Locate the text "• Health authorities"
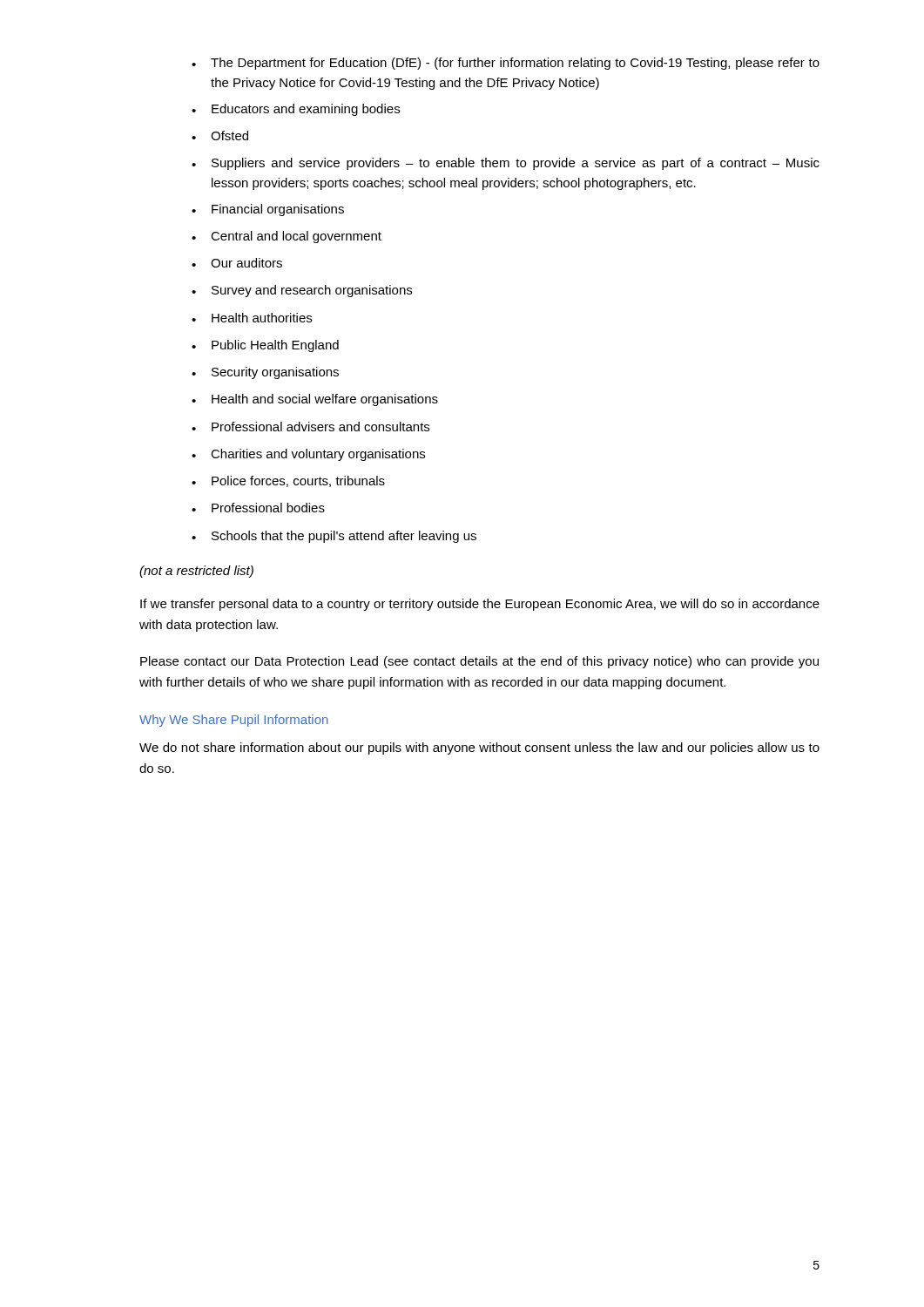Screen dimensions: 1307x924 pyautogui.click(x=252, y=318)
